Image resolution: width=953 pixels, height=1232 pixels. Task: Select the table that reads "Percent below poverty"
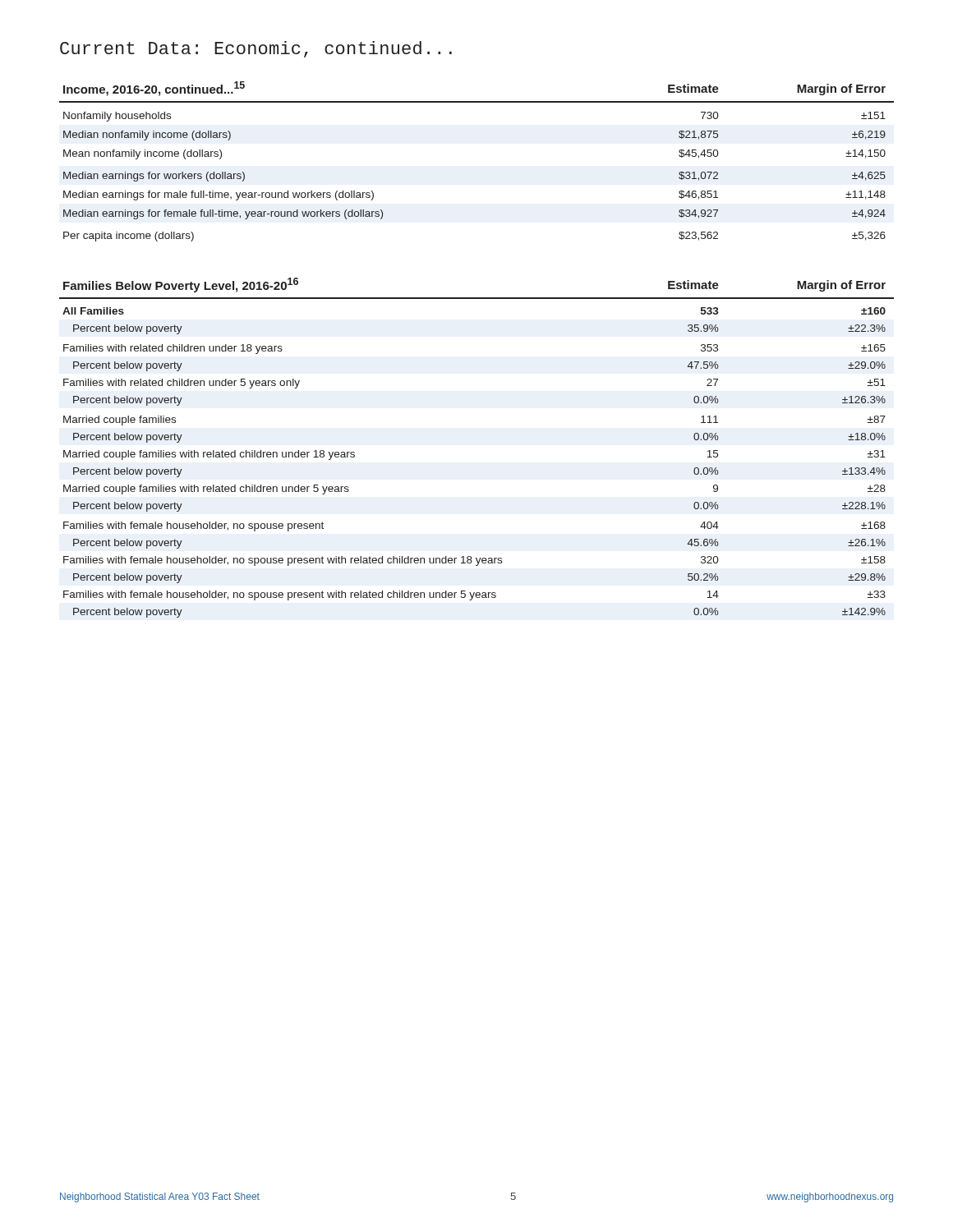[x=476, y=446]
